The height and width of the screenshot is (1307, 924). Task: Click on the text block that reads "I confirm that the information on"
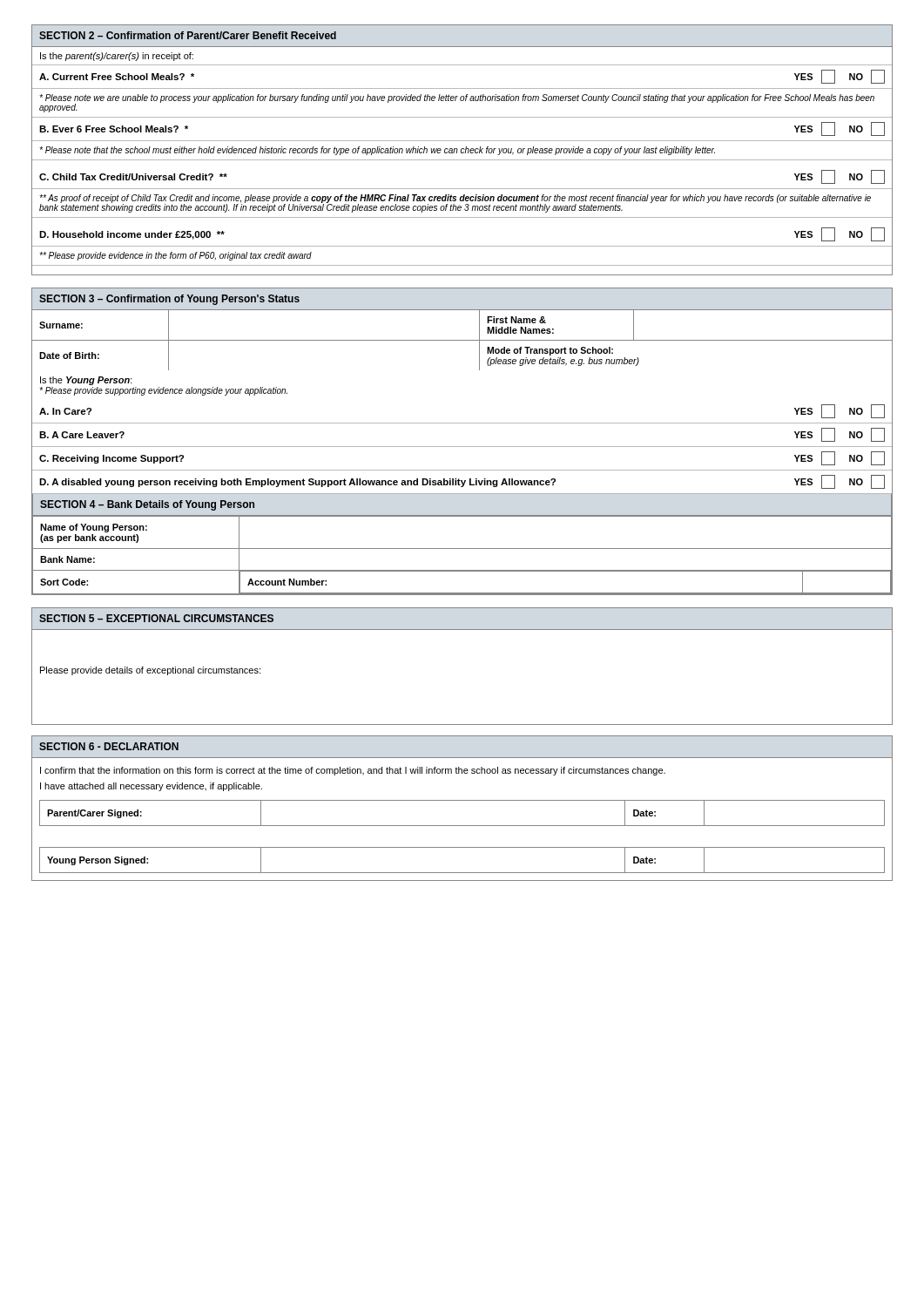pos(353,770)
